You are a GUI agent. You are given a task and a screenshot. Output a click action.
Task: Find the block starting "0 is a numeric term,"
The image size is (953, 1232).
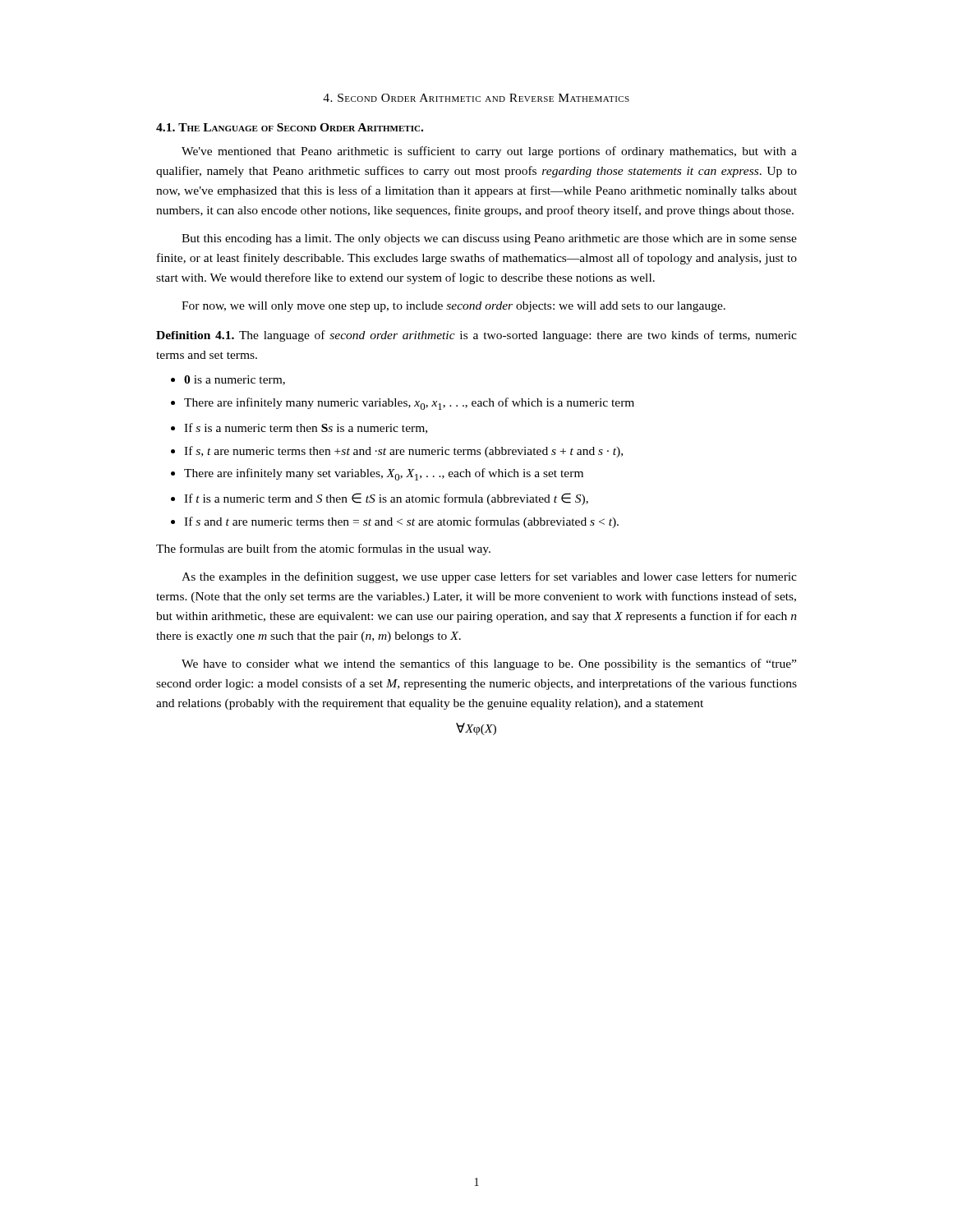(476, 451)
